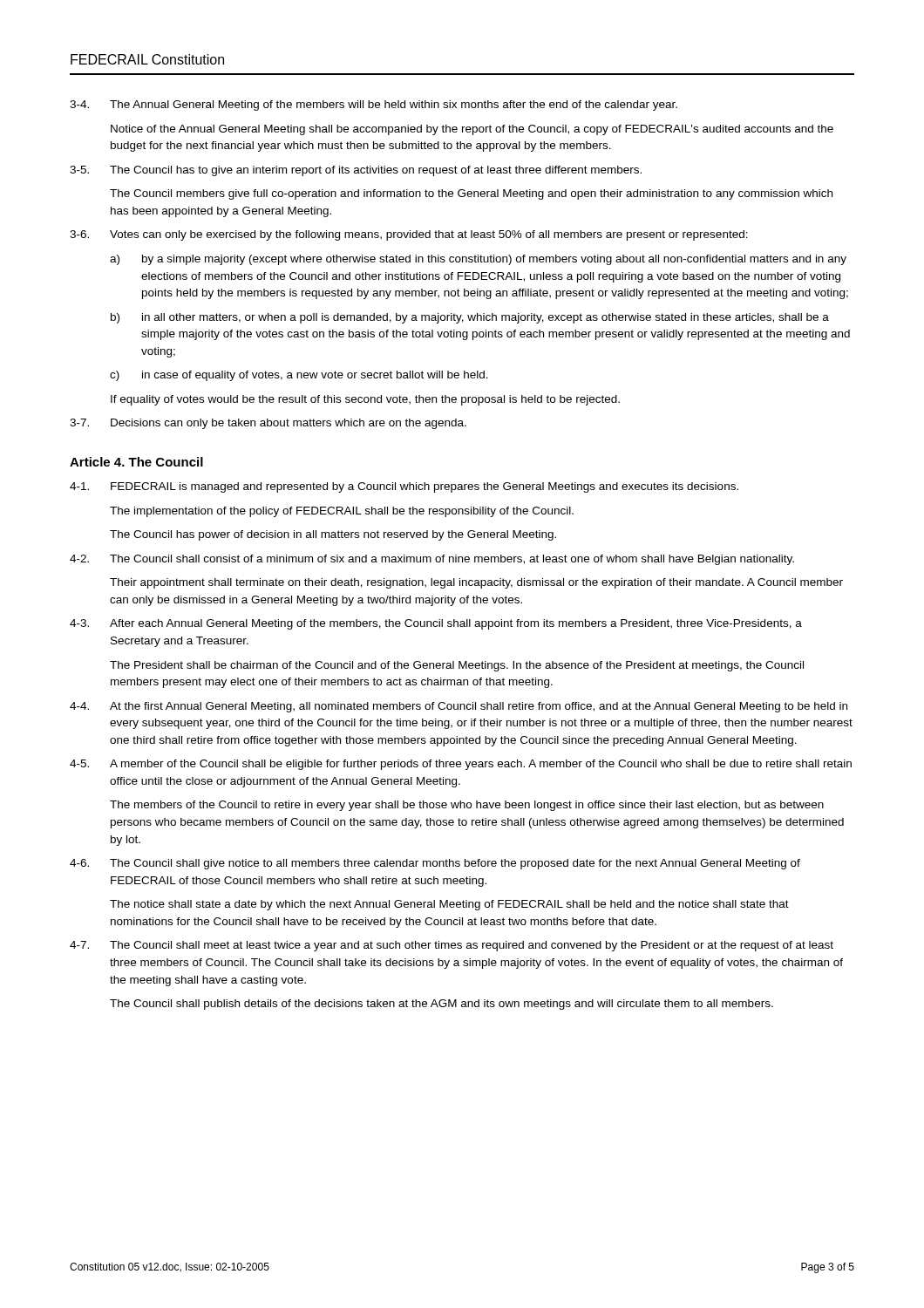Point to the block beginning "b) in all other matters,"

coord(482,334)
